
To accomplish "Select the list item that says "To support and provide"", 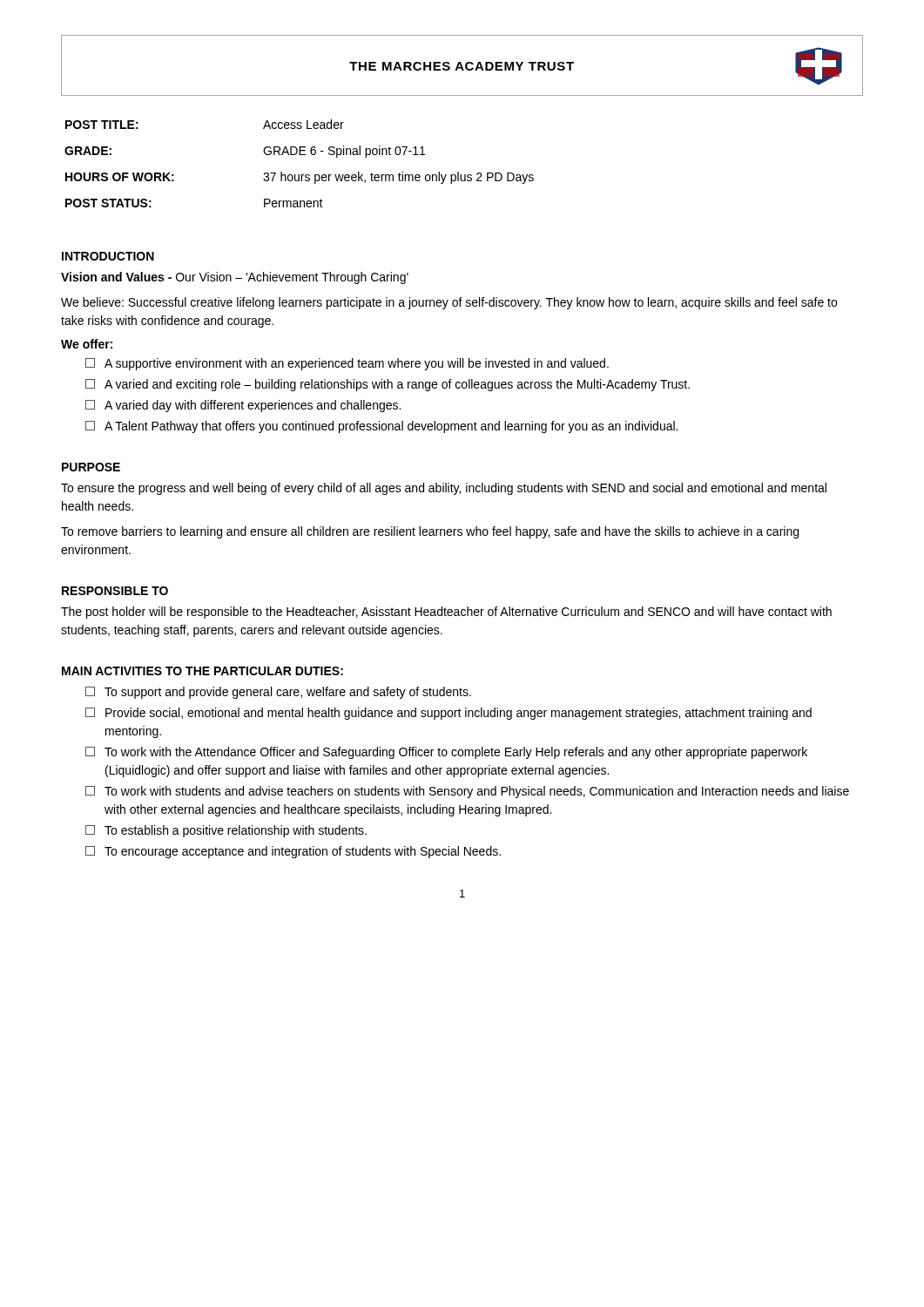I will (288, 692).
